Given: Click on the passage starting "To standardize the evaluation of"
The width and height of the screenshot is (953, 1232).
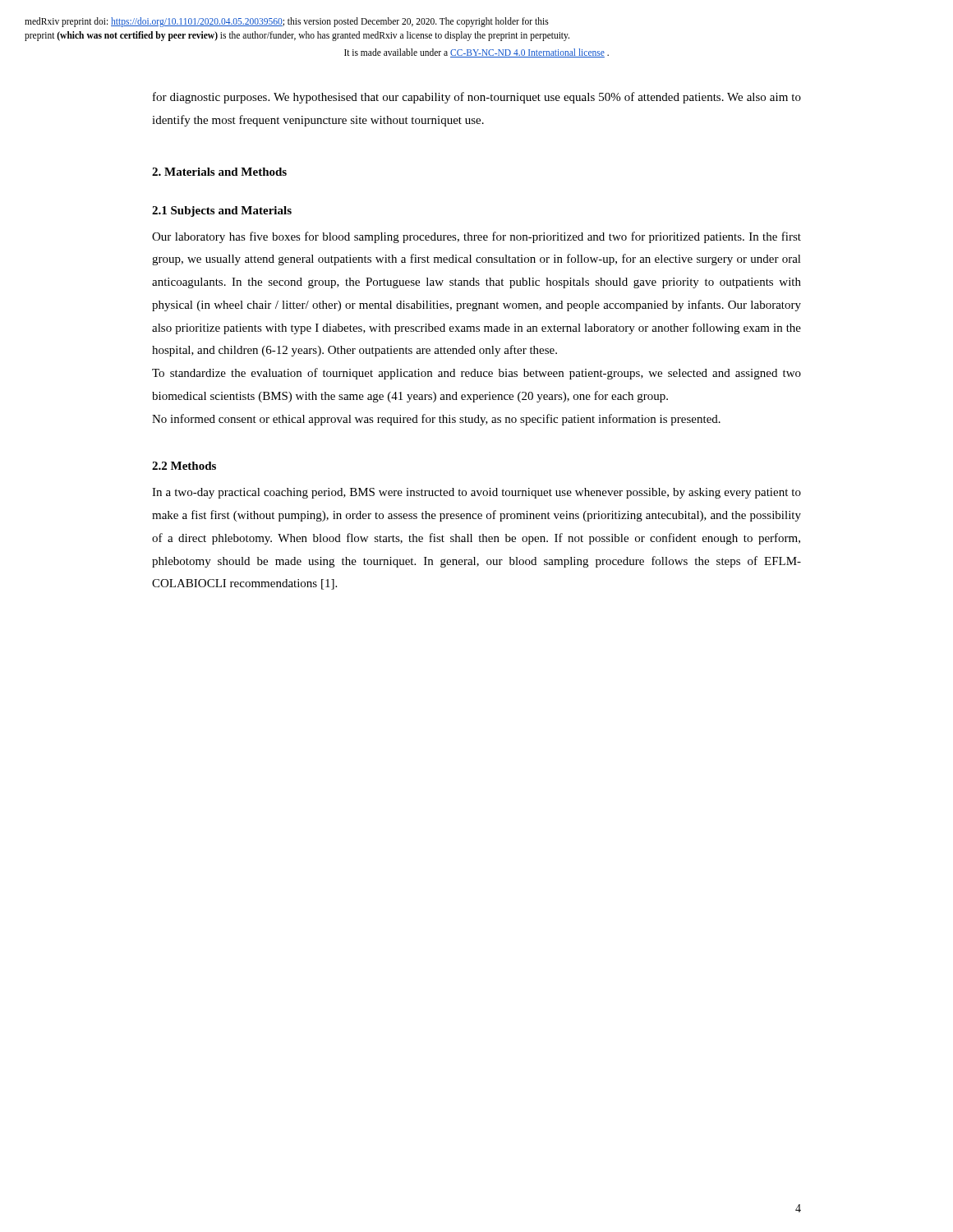Looking at the screenshot, I should [x=476, y=384].
